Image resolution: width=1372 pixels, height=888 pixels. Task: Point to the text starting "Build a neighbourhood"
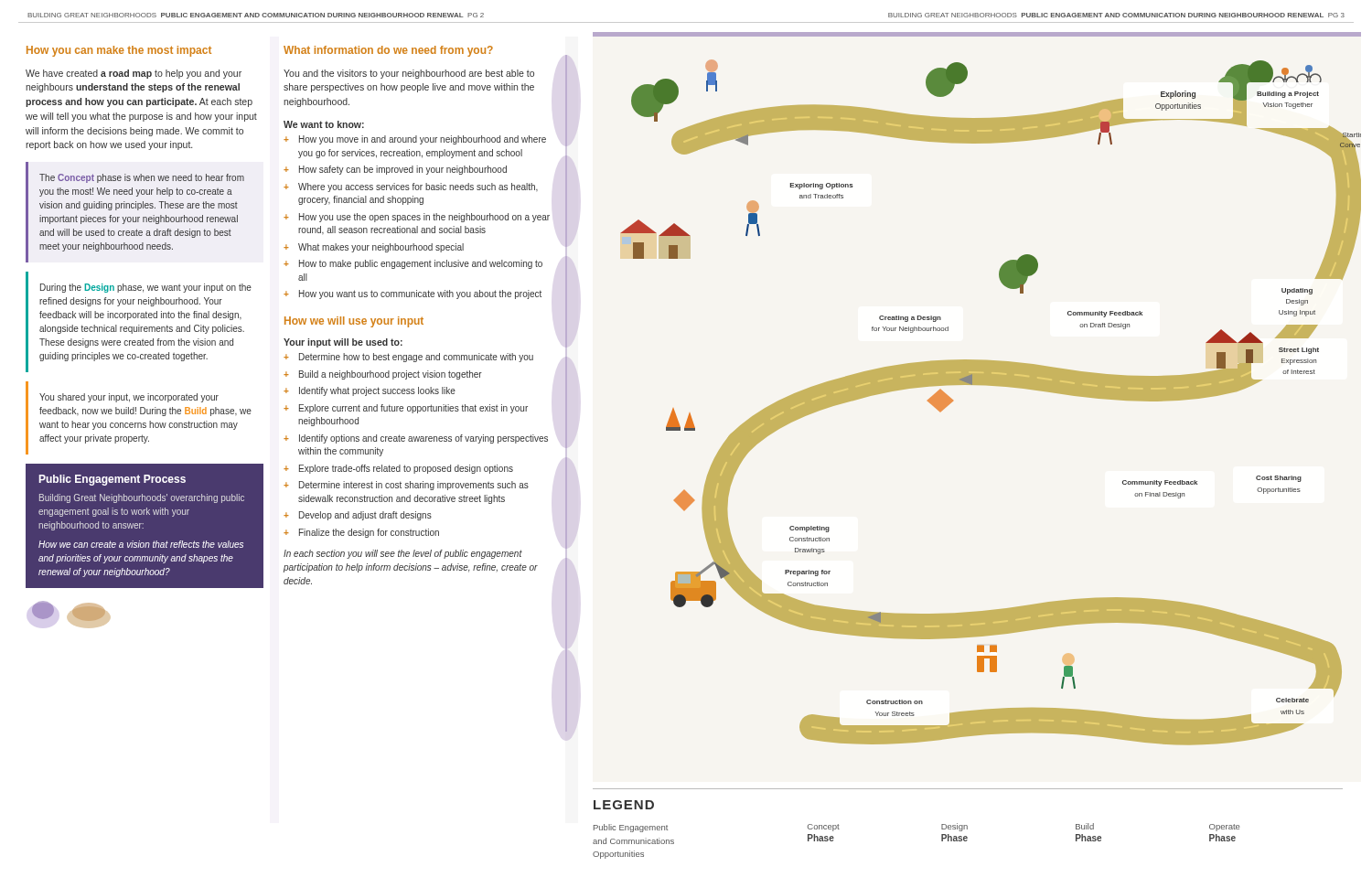(390, 374)
